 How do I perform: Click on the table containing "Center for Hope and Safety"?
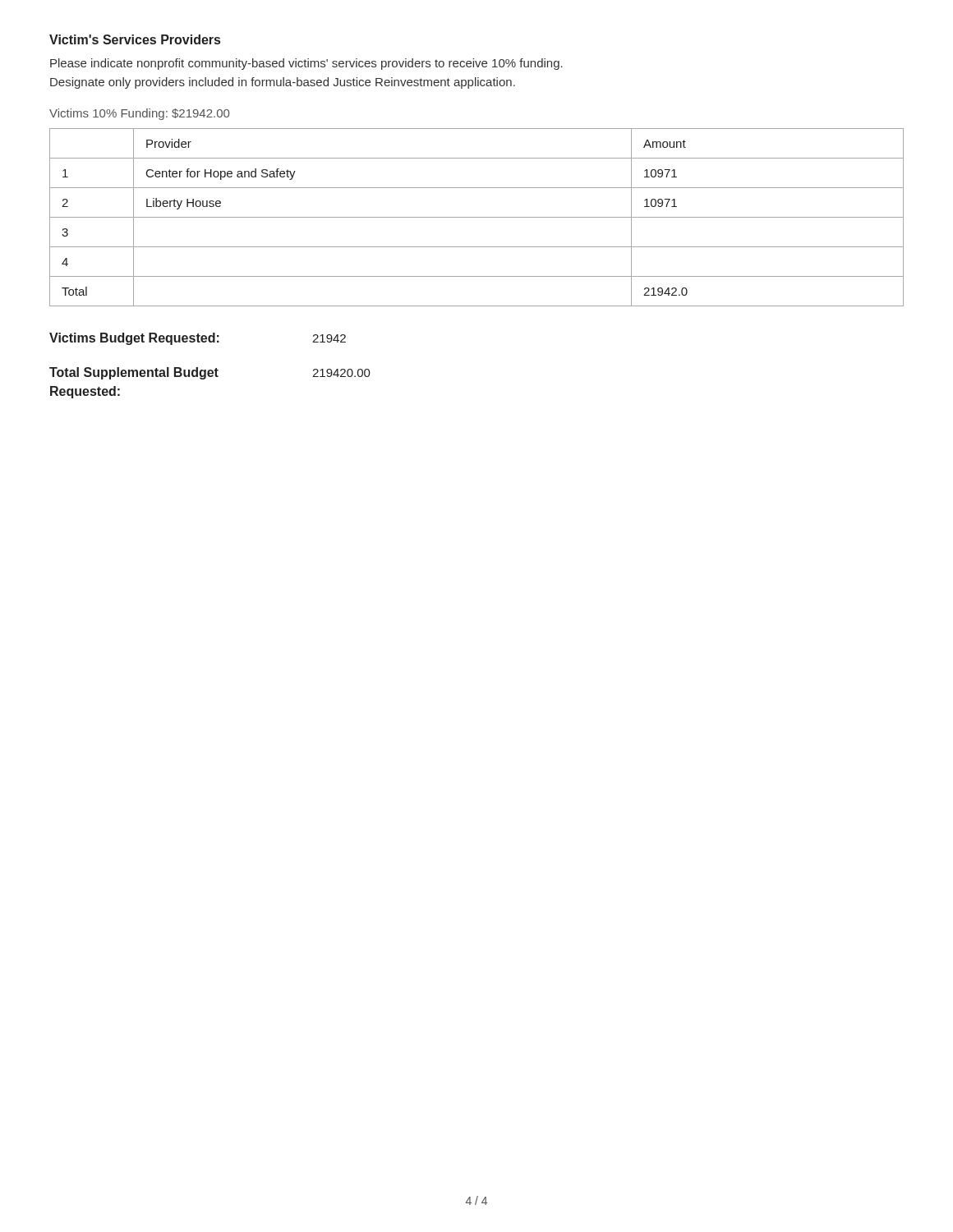[x=476, y=217]
